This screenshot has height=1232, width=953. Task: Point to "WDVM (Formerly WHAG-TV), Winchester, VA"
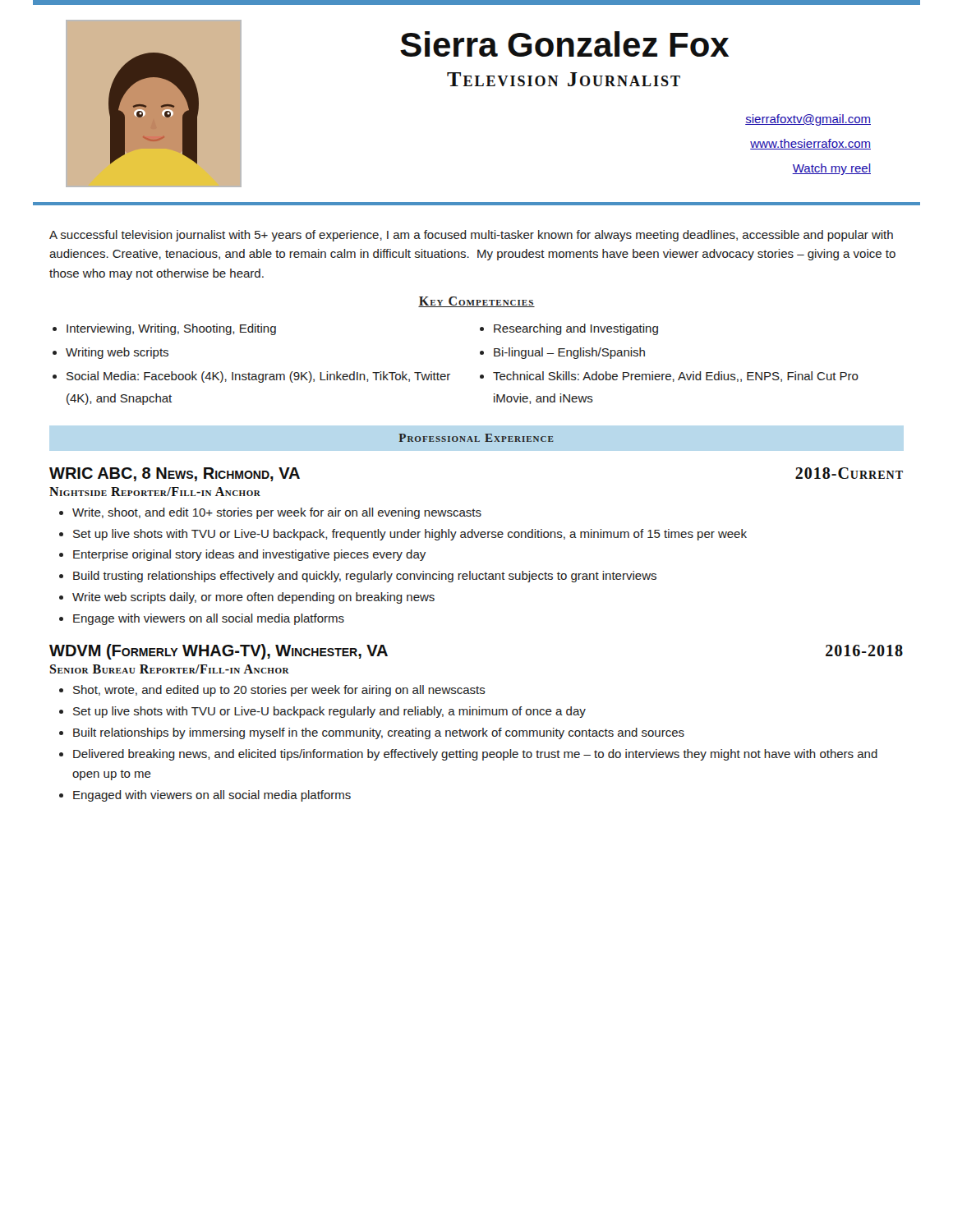tap(219, 651)
